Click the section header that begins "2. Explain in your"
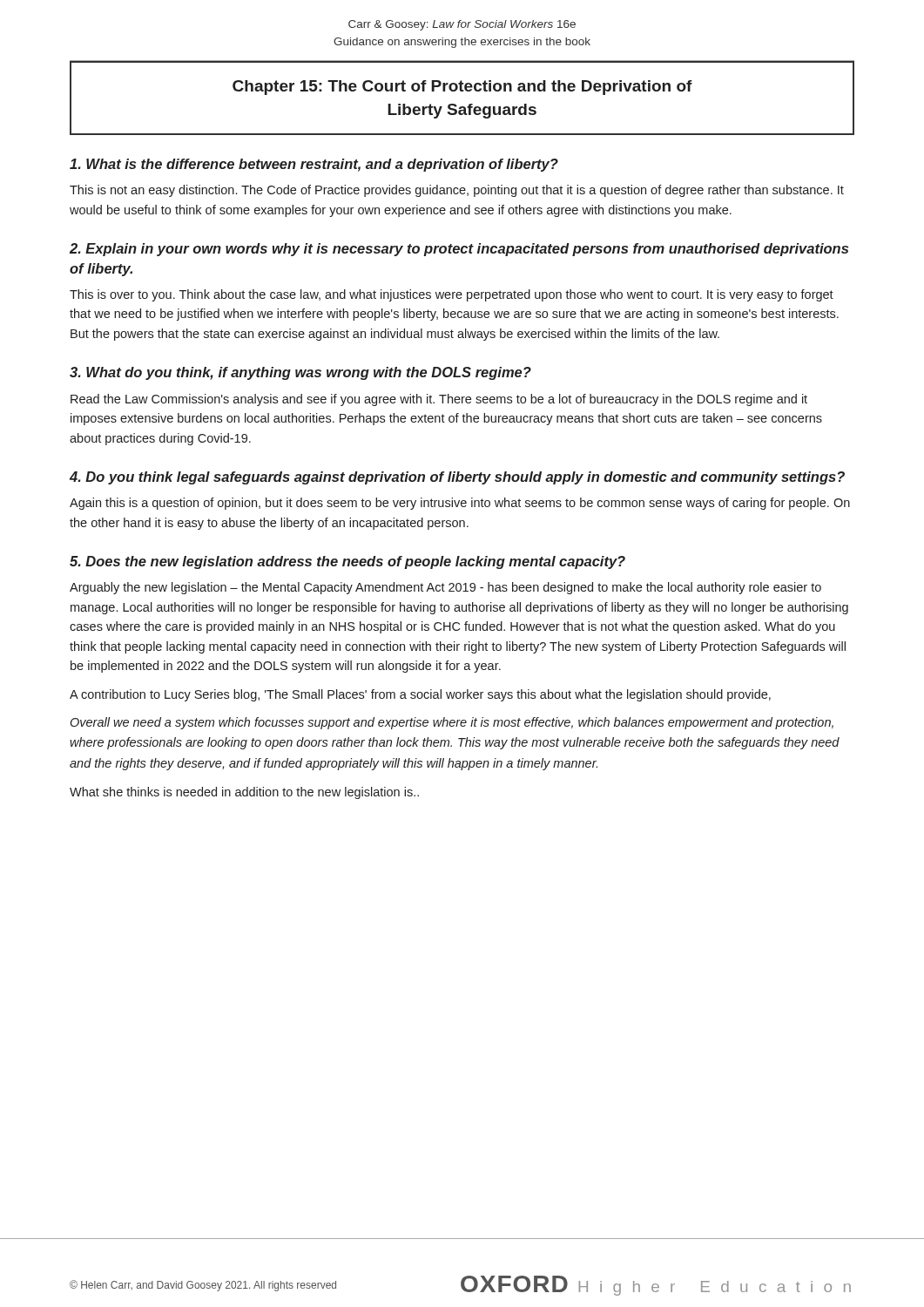Viewport: 924px width, 1307px height. click(x=459, y=258)
